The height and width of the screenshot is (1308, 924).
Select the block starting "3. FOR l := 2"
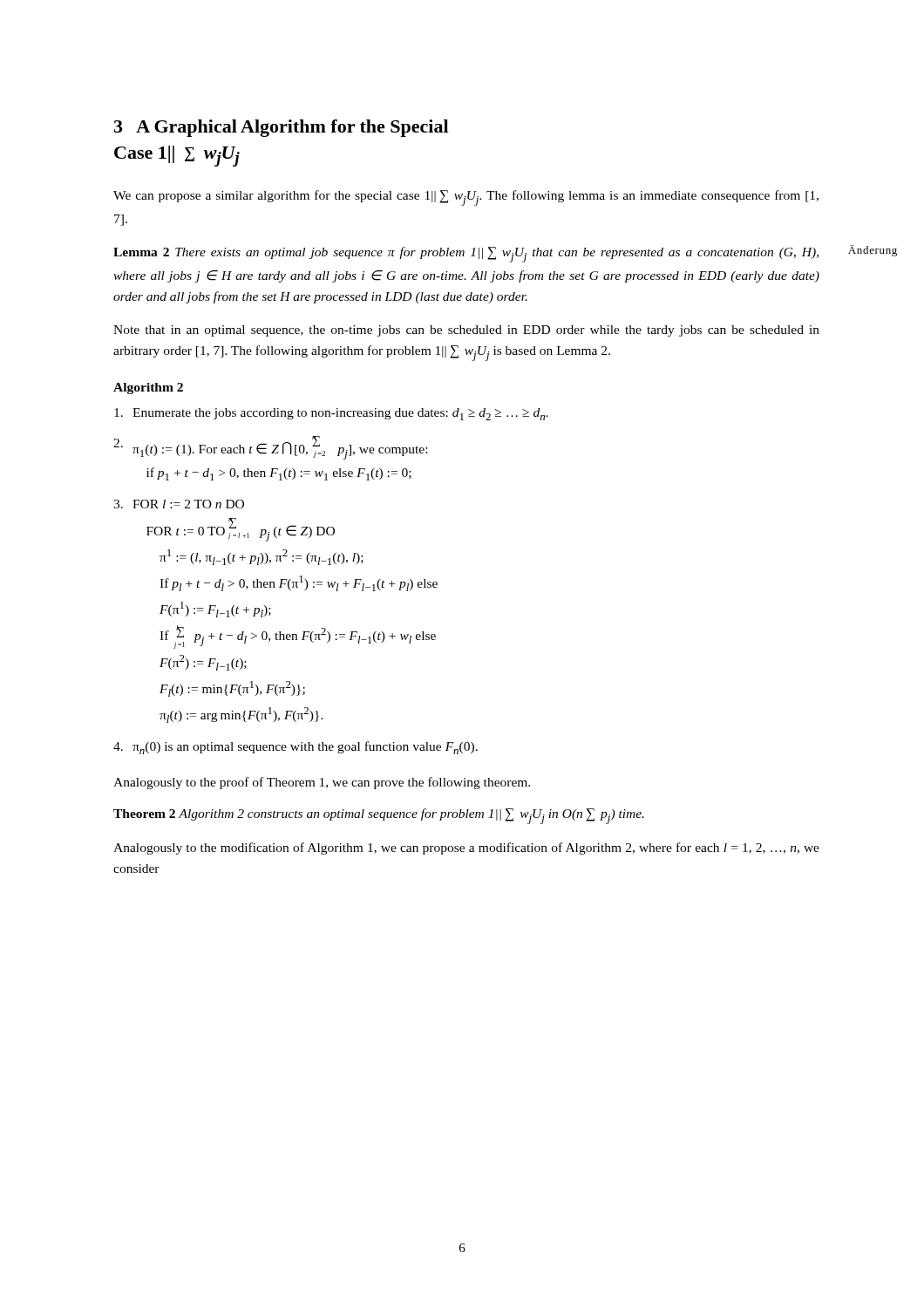pyautogui.click(x=179, y=504)
